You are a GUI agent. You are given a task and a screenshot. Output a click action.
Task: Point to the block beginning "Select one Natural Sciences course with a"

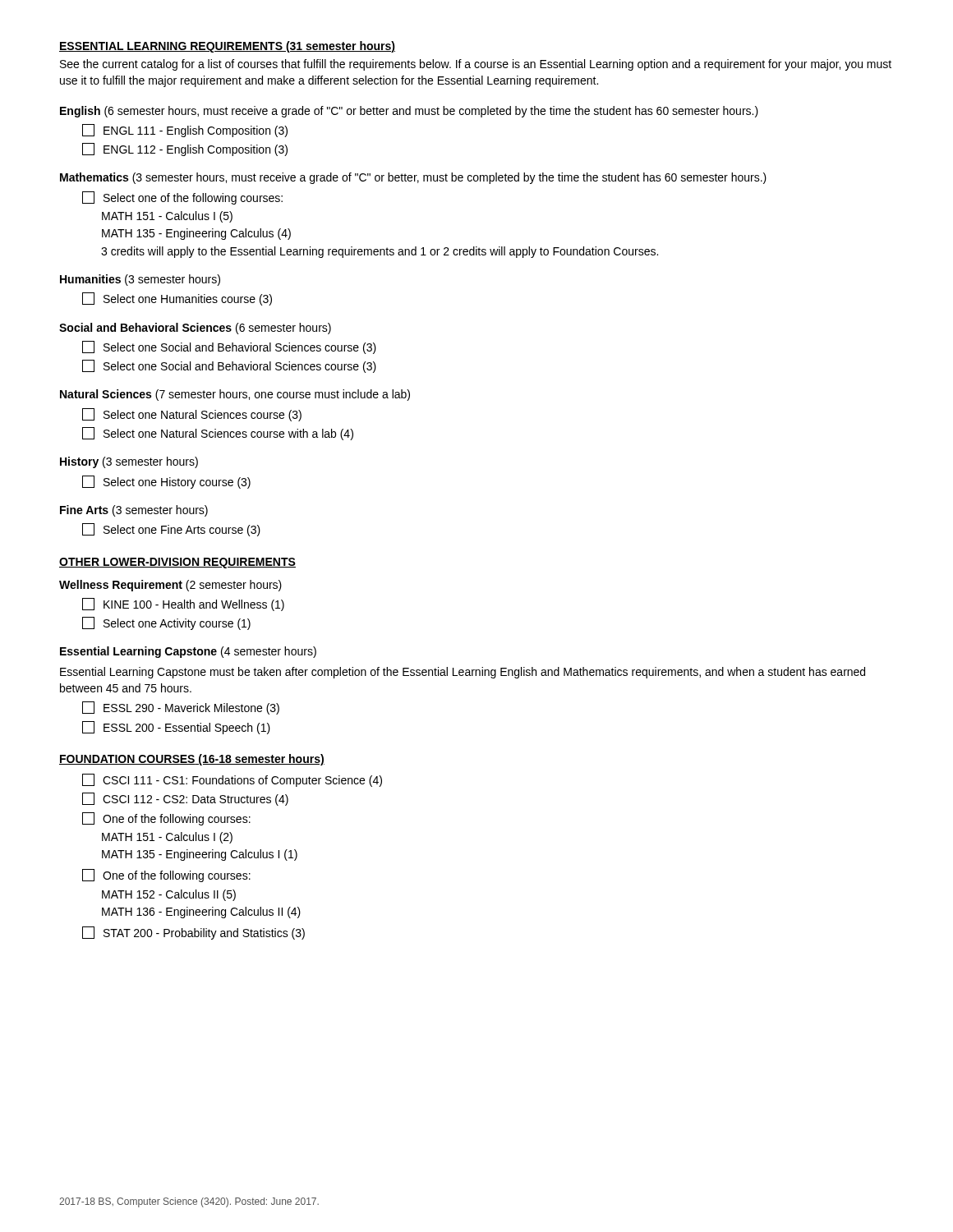pyautogui.click(x=218, y=434)
